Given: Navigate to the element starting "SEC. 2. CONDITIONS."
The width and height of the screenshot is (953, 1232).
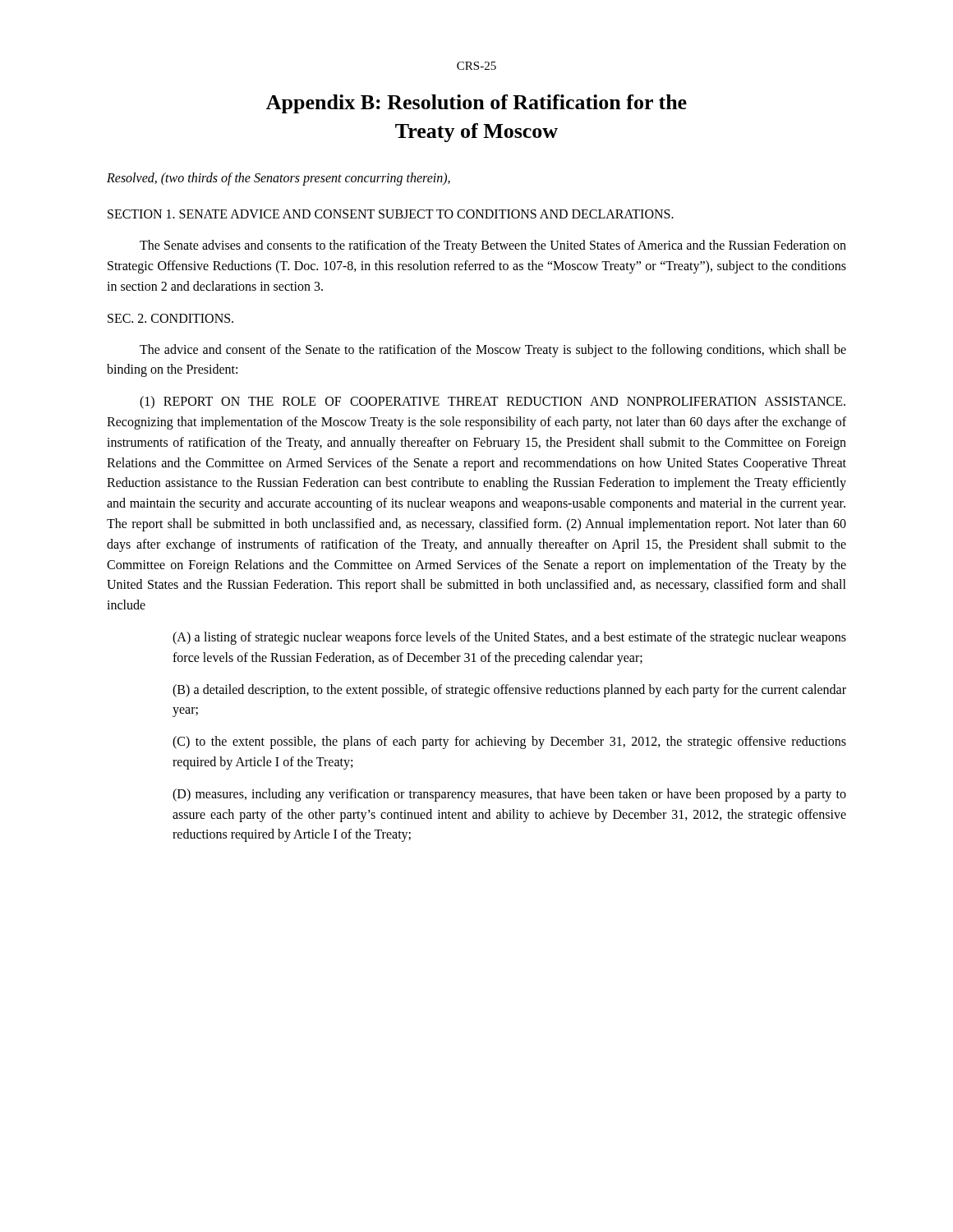Looking at the screenshot, I should [171, 318].
